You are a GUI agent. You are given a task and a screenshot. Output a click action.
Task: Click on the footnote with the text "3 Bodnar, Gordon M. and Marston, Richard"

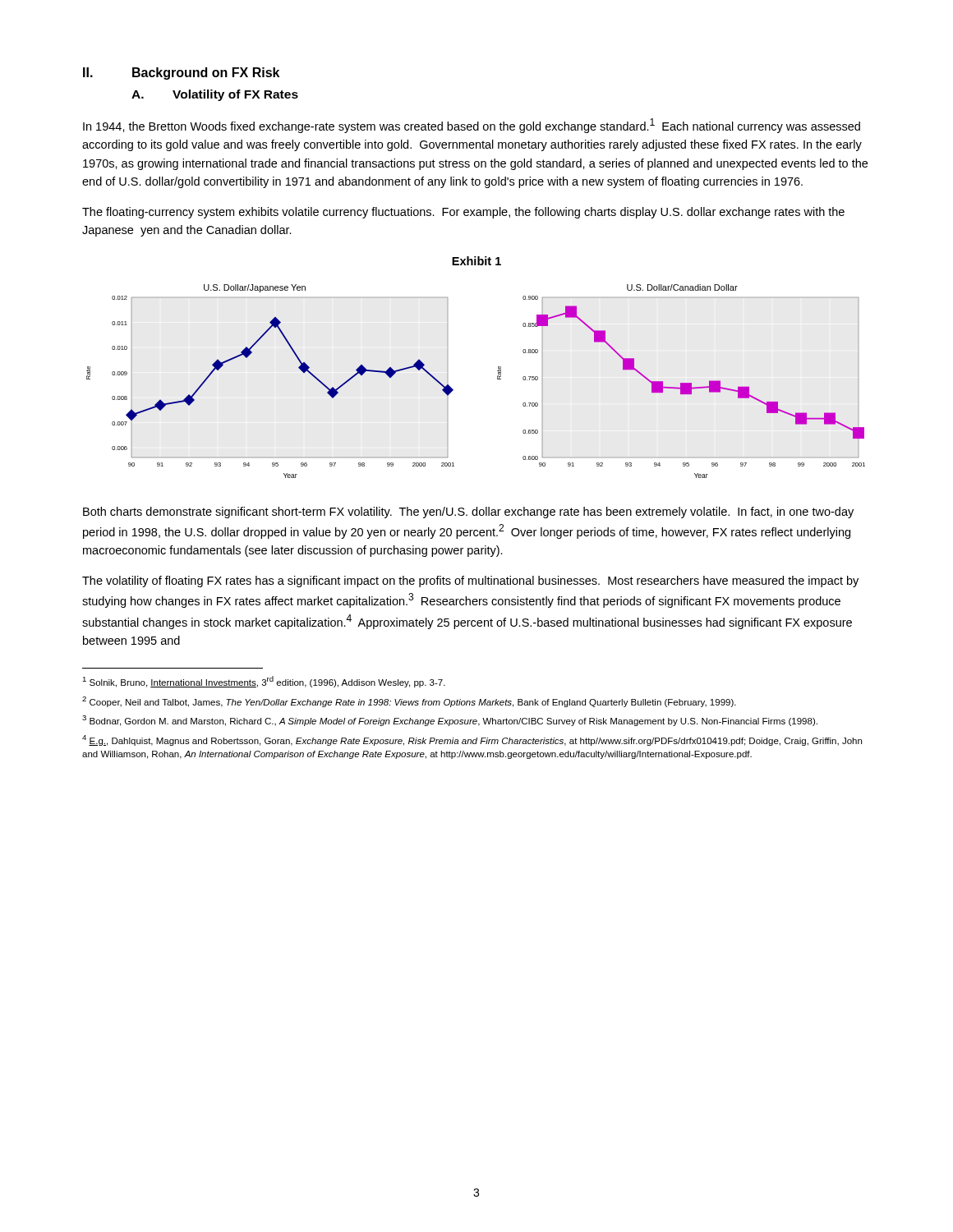pyautogui.click(x=450, y=720)
